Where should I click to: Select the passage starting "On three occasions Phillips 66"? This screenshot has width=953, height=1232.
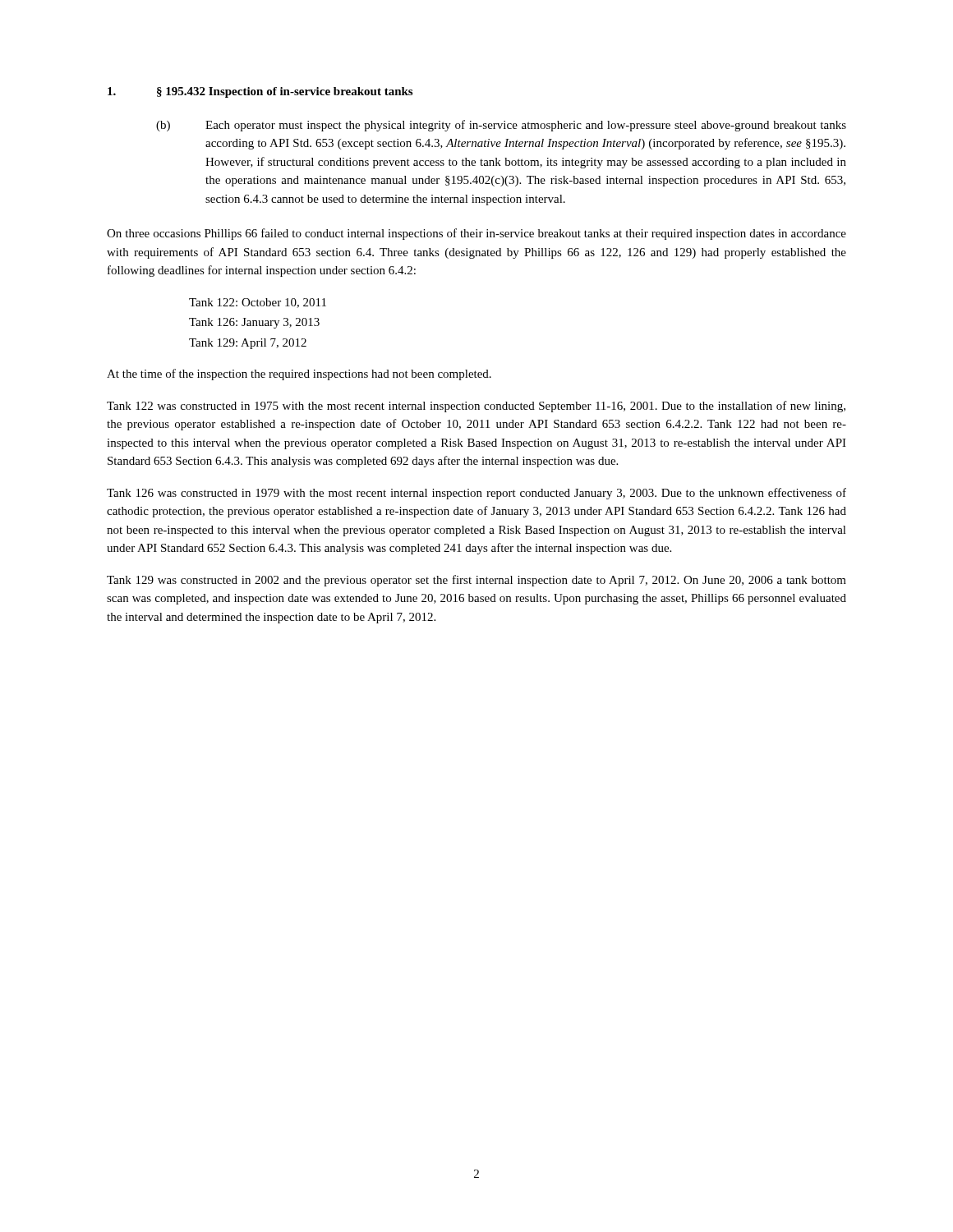click(476, 252)
